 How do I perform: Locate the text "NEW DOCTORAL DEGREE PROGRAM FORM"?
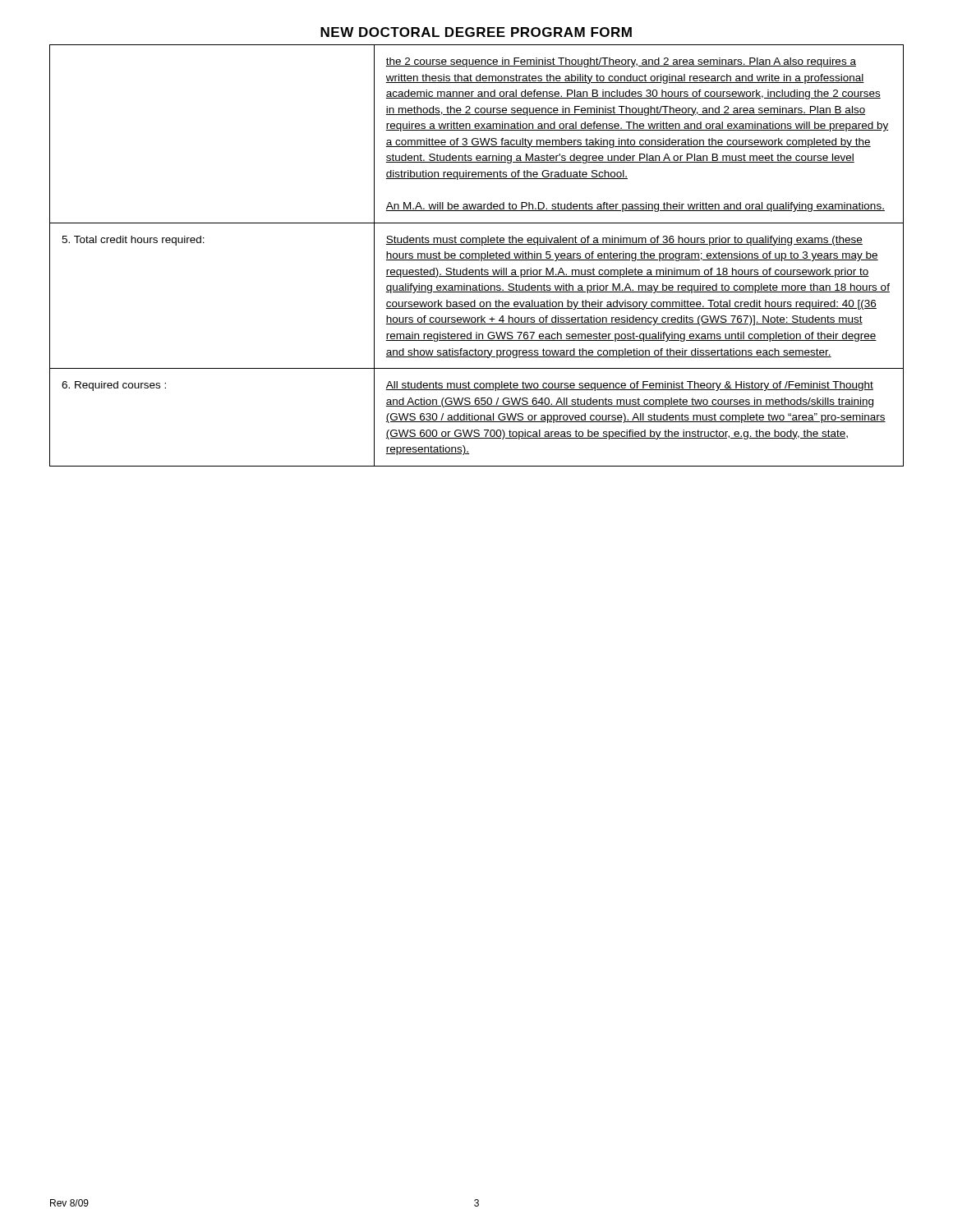(x=476, y=32)
